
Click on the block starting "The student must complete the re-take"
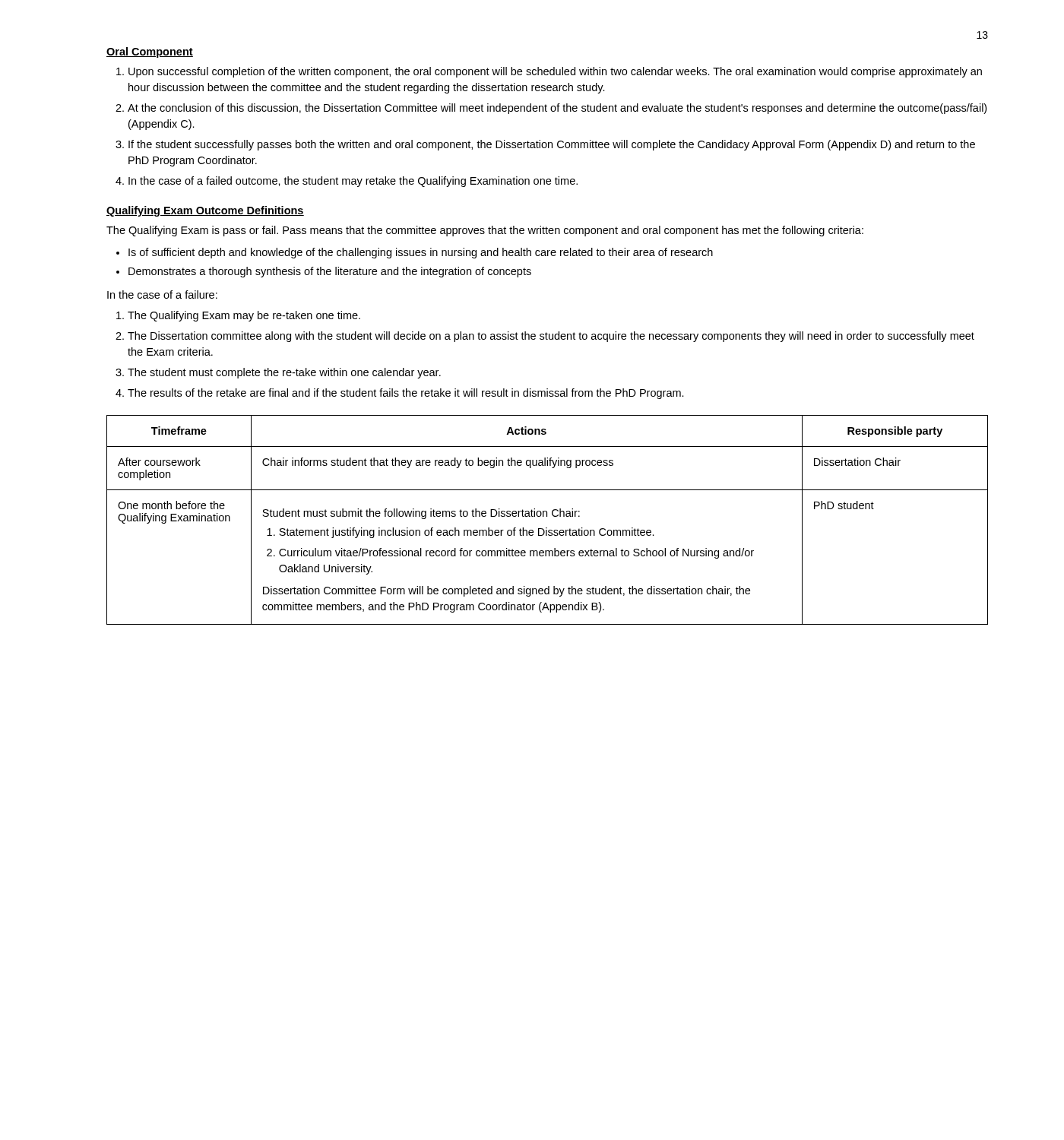click(x=285, y=373)
